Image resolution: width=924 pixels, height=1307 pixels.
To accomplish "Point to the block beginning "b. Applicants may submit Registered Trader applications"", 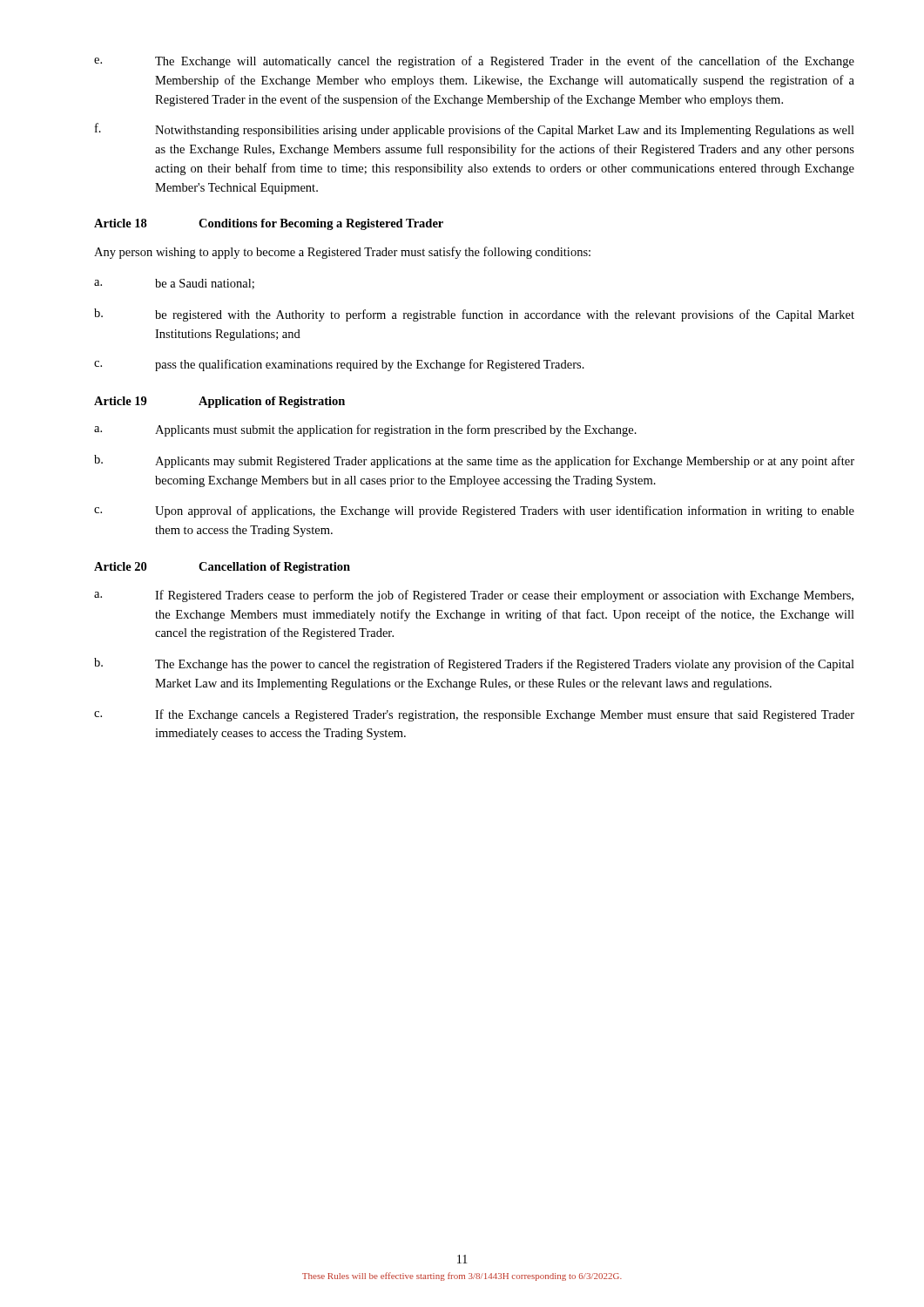I will point(474,471).
